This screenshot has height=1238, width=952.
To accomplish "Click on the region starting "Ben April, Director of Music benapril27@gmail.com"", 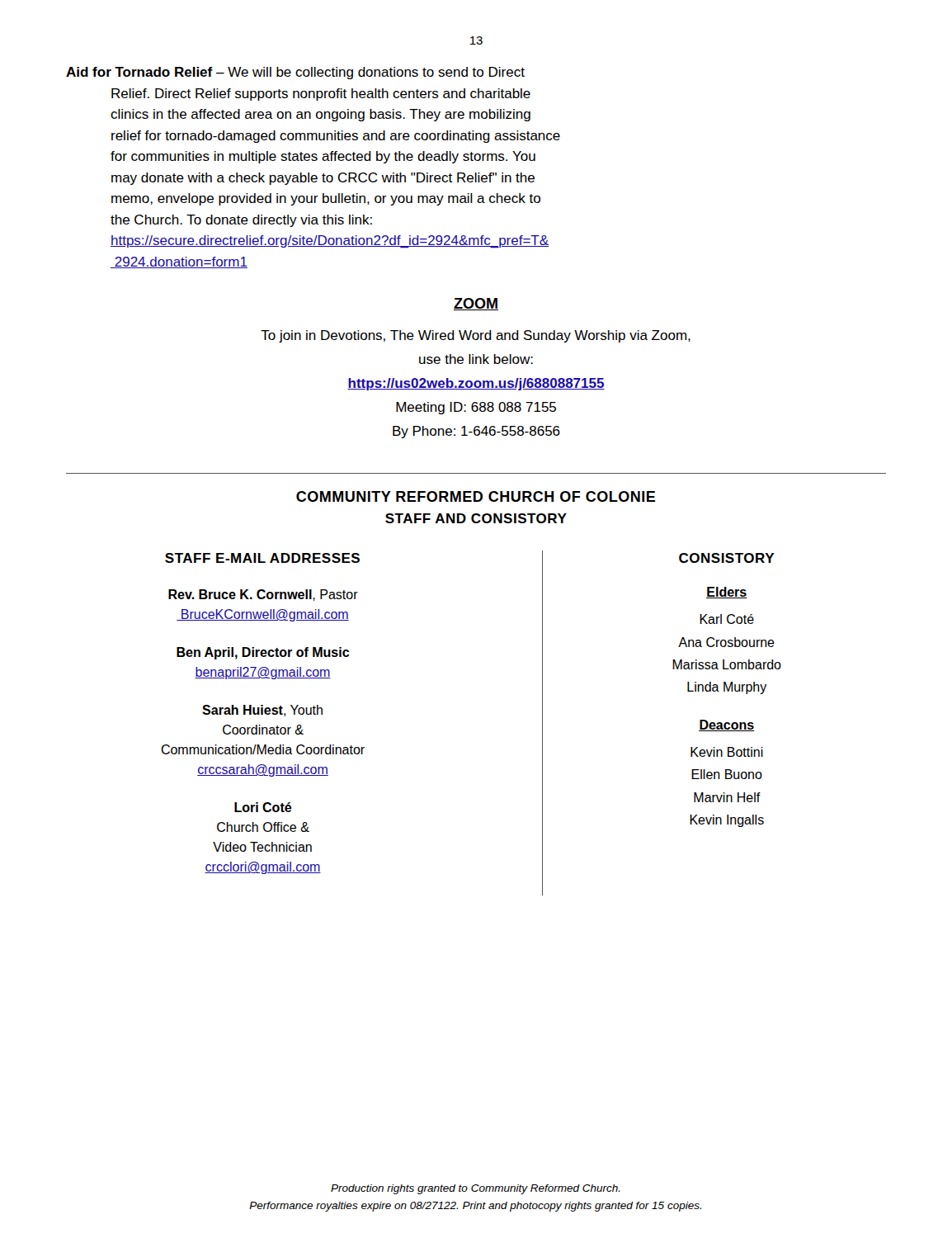I will (x=263, y=664).
